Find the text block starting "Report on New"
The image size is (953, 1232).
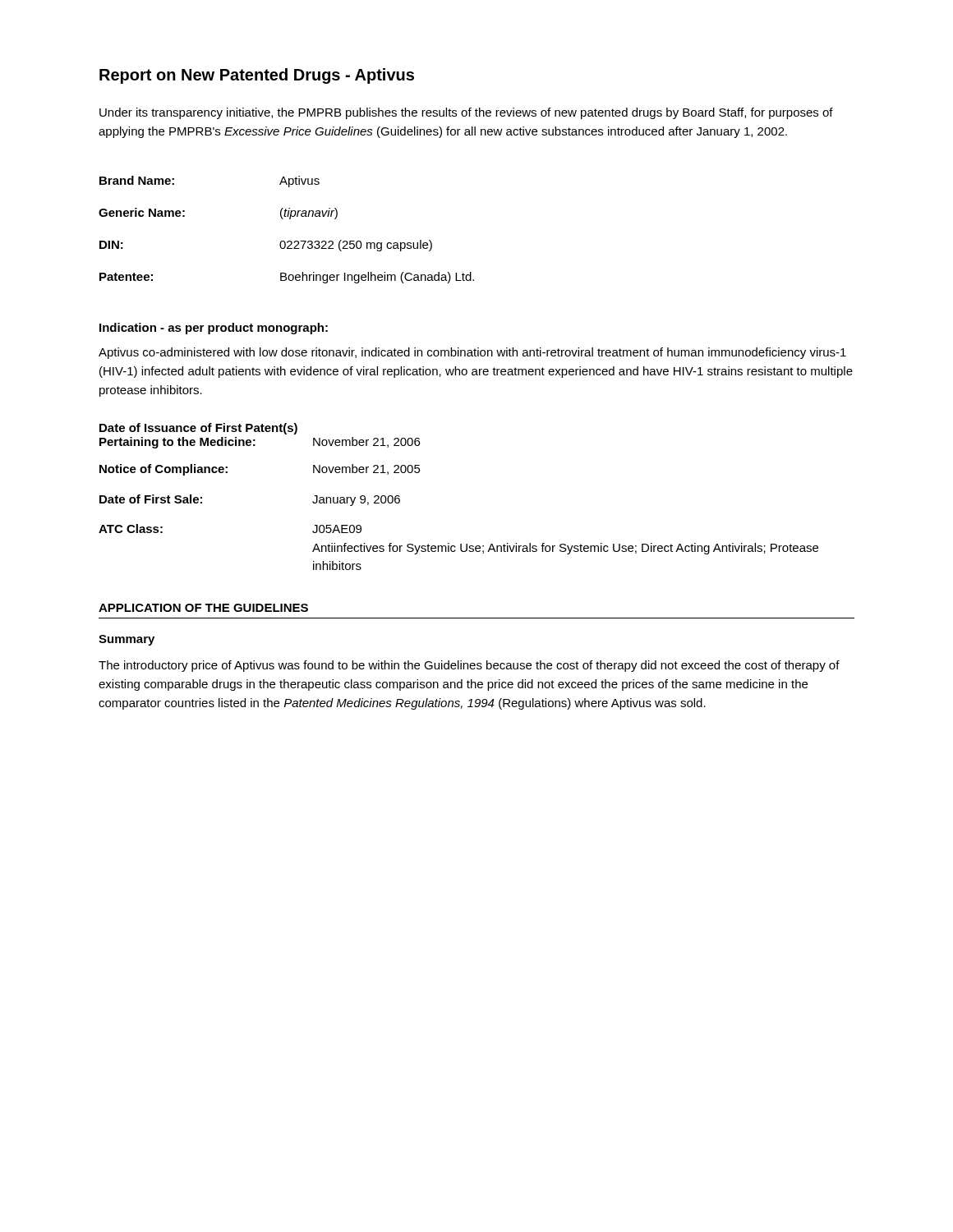click(x=257, y=75)
